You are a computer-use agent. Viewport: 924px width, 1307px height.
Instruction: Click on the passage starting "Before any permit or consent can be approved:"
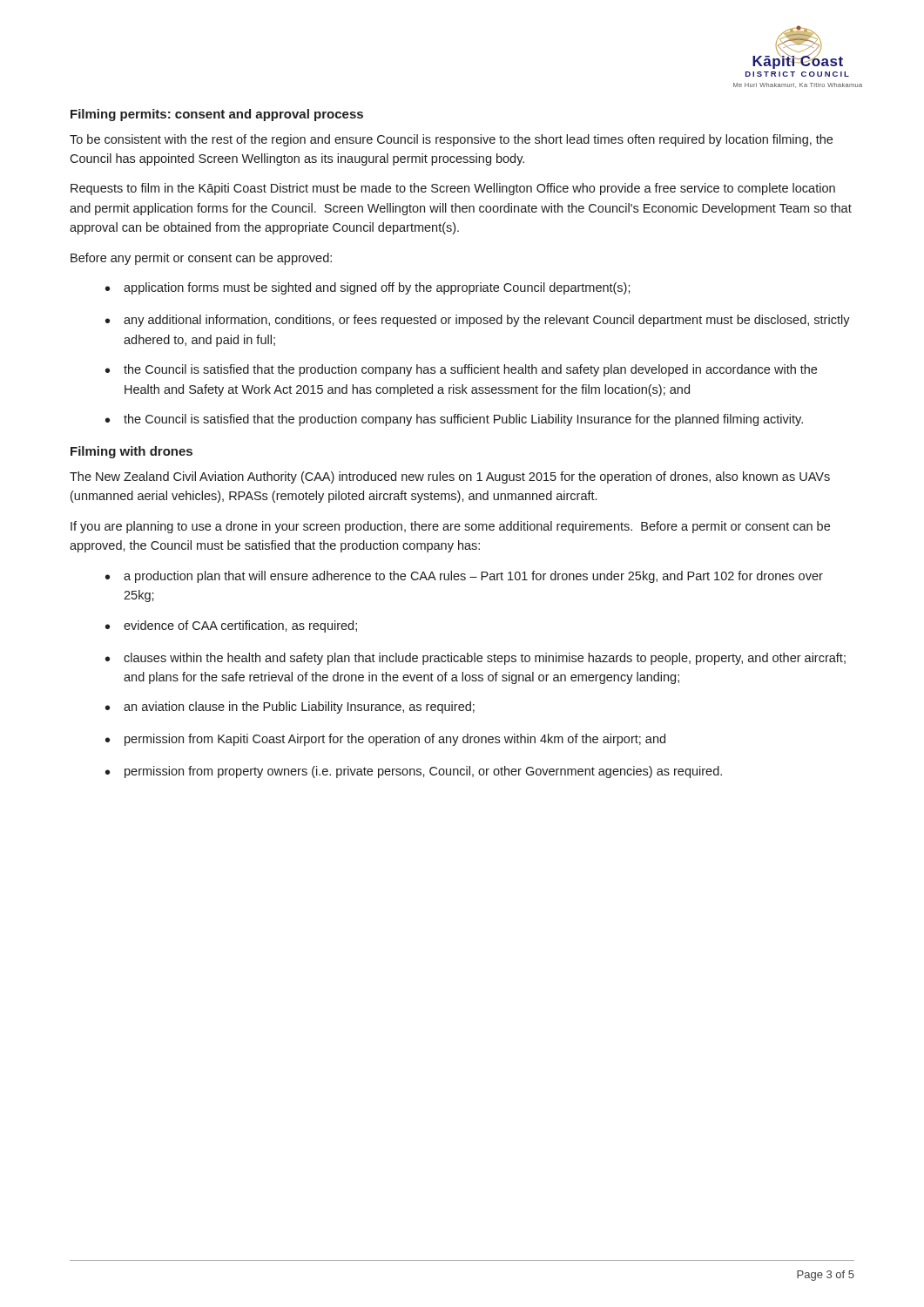click(201, 258)
